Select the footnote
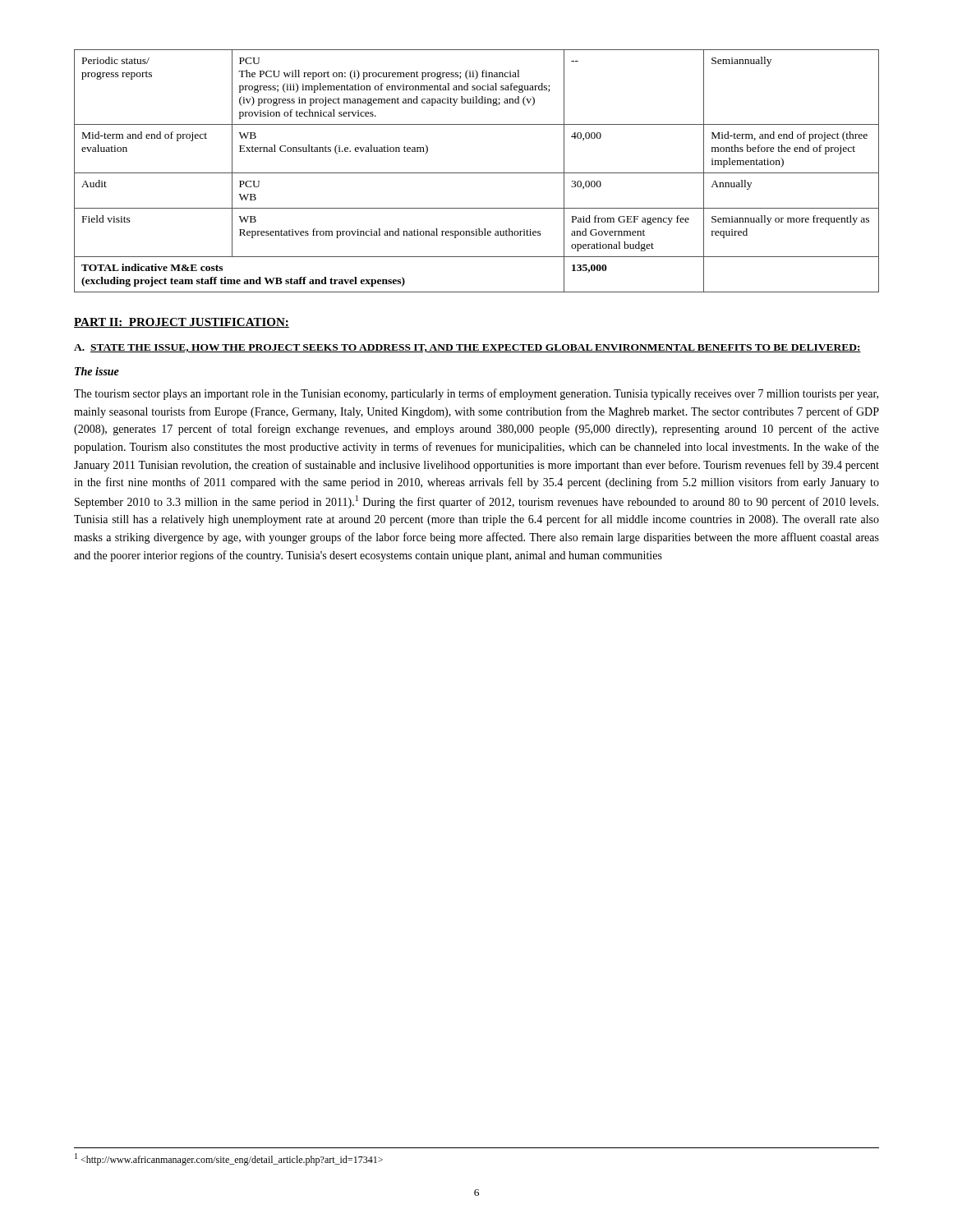 point(476,1157)
